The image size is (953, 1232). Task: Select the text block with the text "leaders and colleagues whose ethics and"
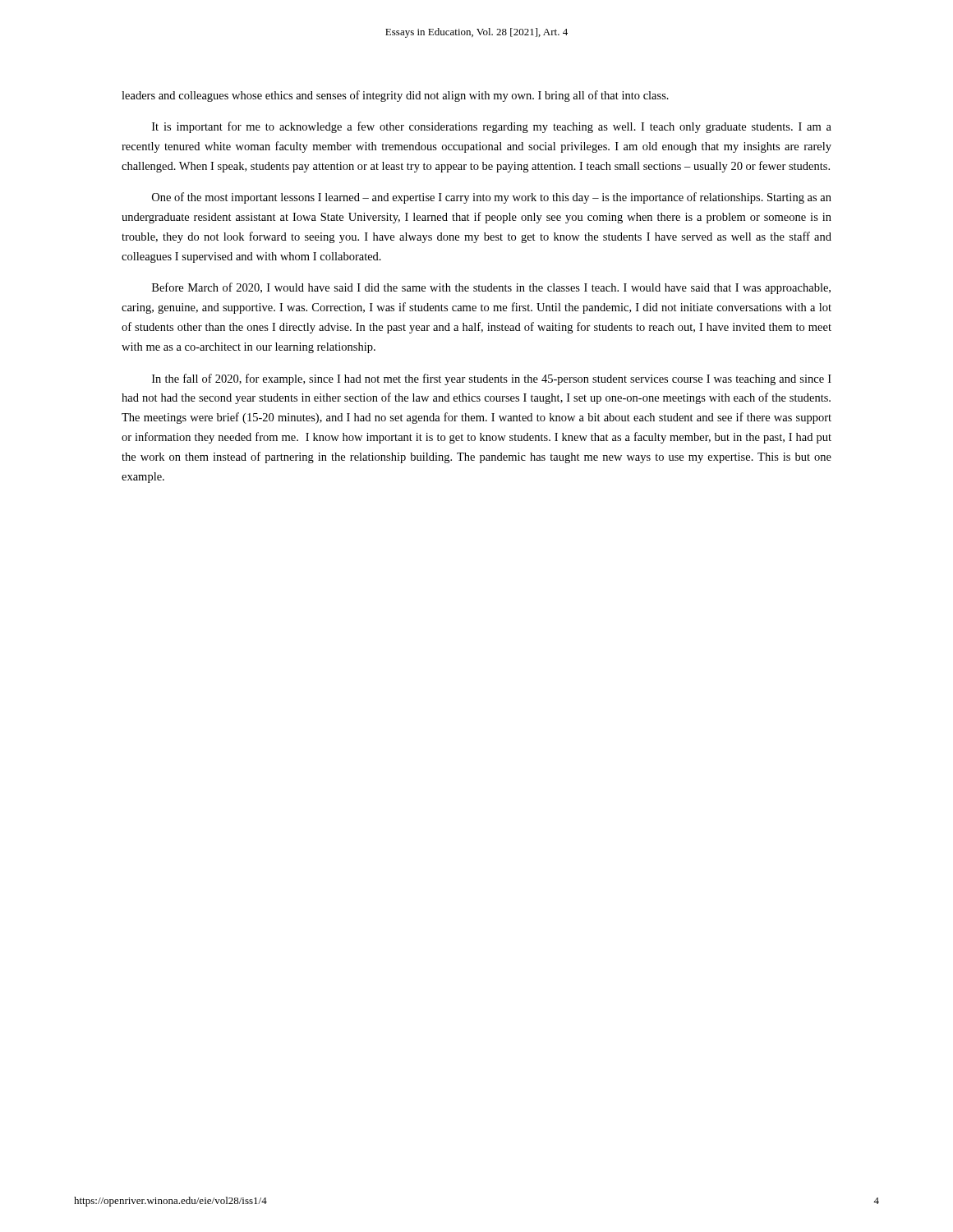tap(476, 287)
